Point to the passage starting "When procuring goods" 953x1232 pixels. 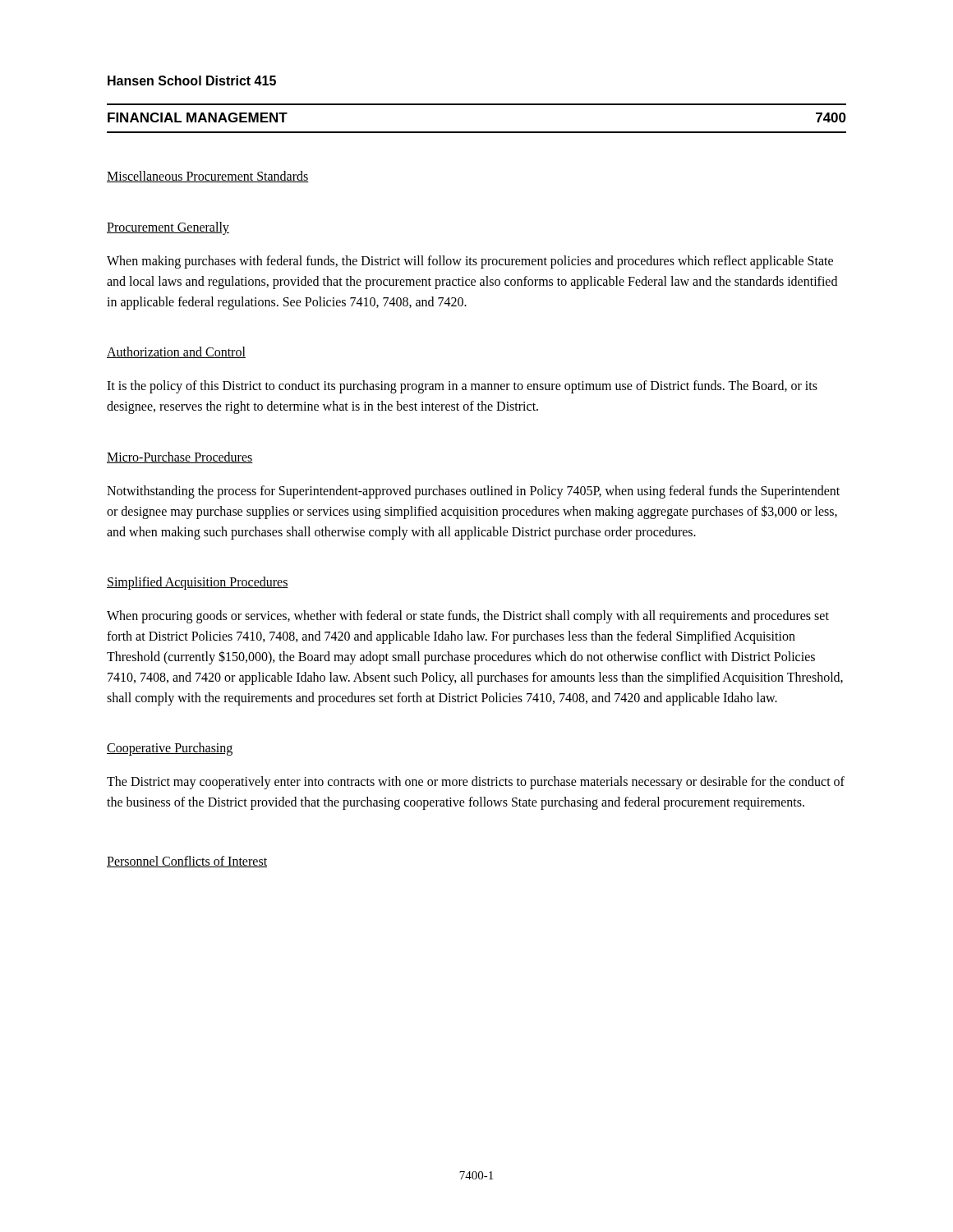coord(475,657)
